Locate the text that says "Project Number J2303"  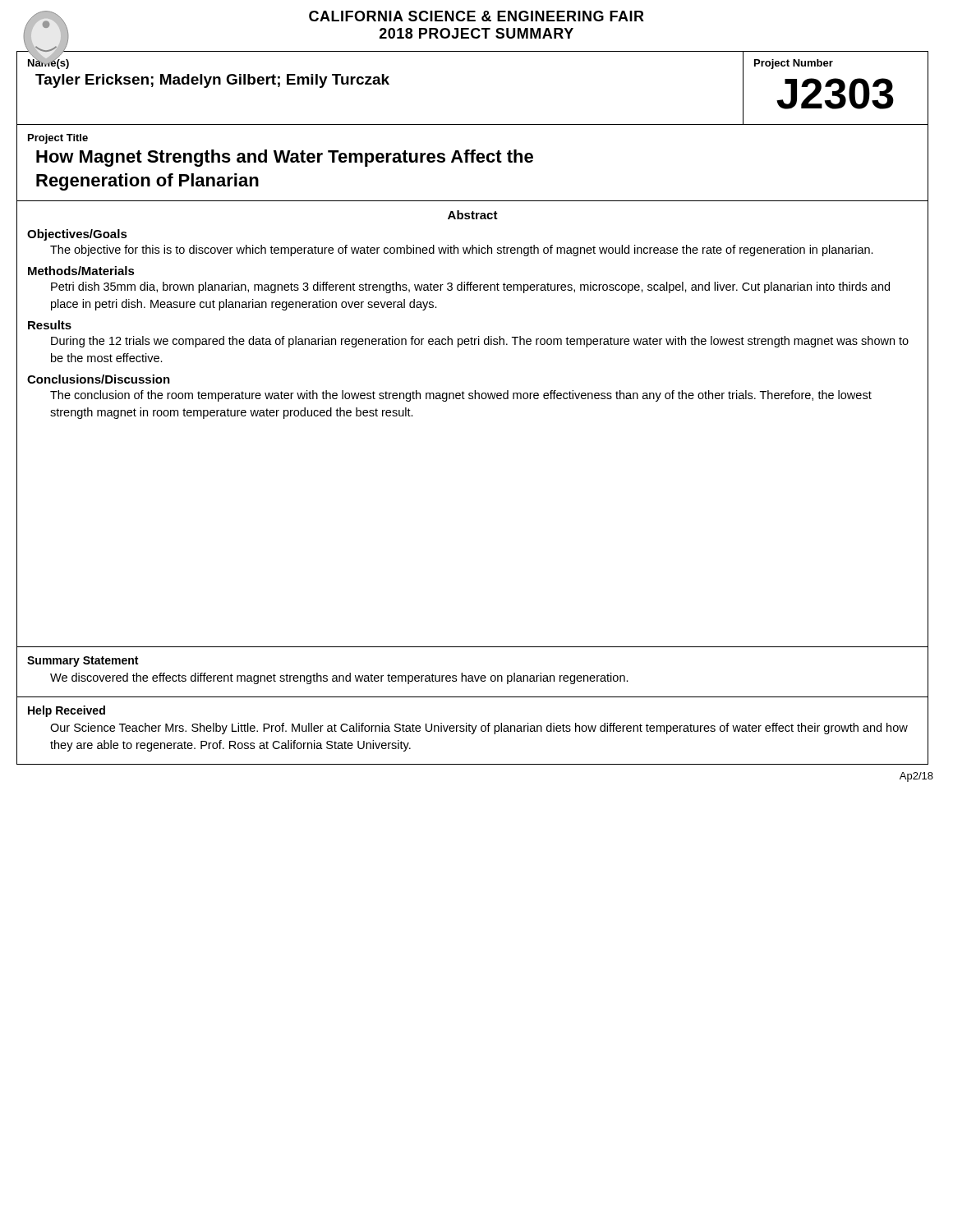click(835, 87)
